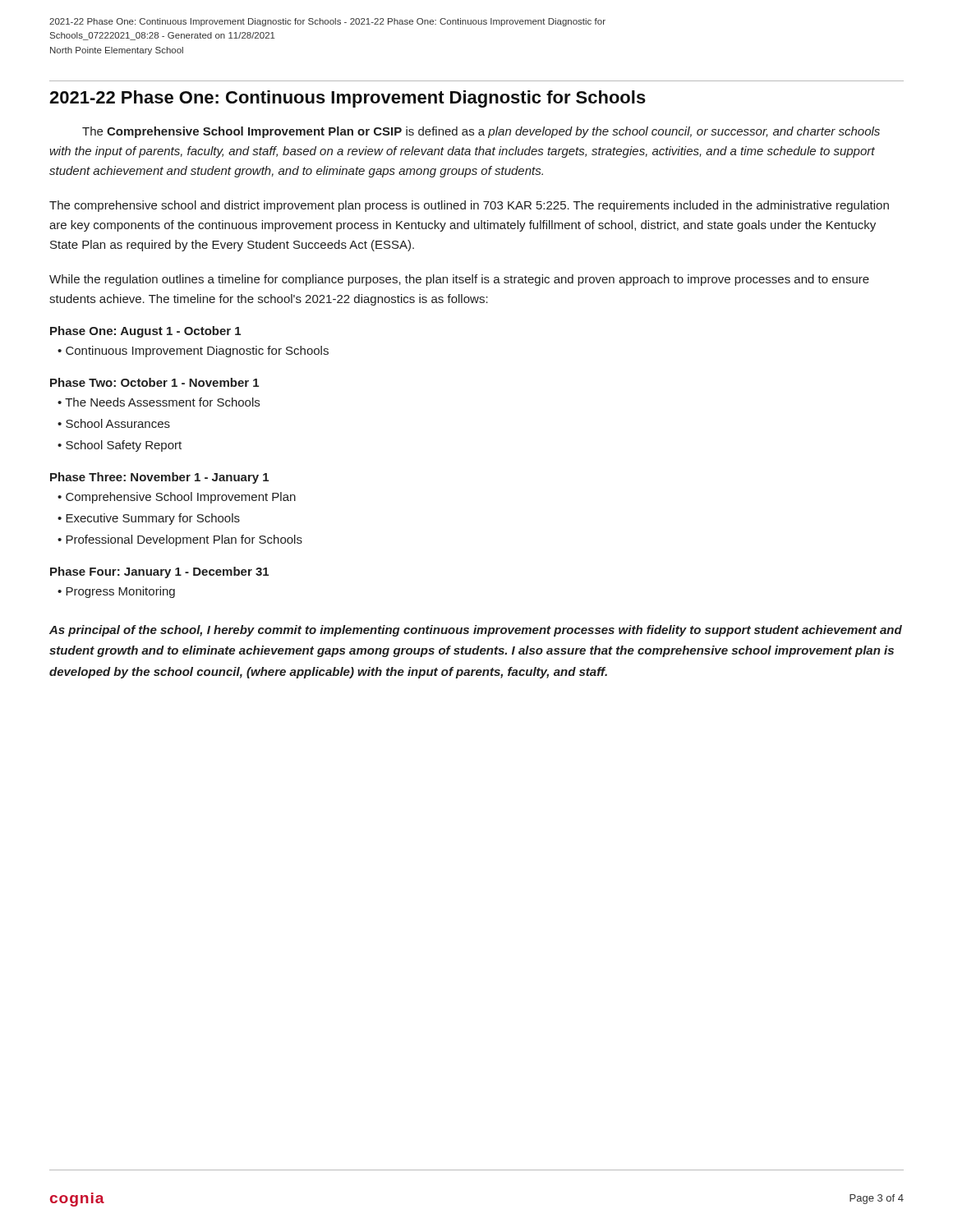This screenshot has width=953, height=1232.
Task: Find the block on this page that starts "The comprehensive school and"
Action: coord(469,224)
